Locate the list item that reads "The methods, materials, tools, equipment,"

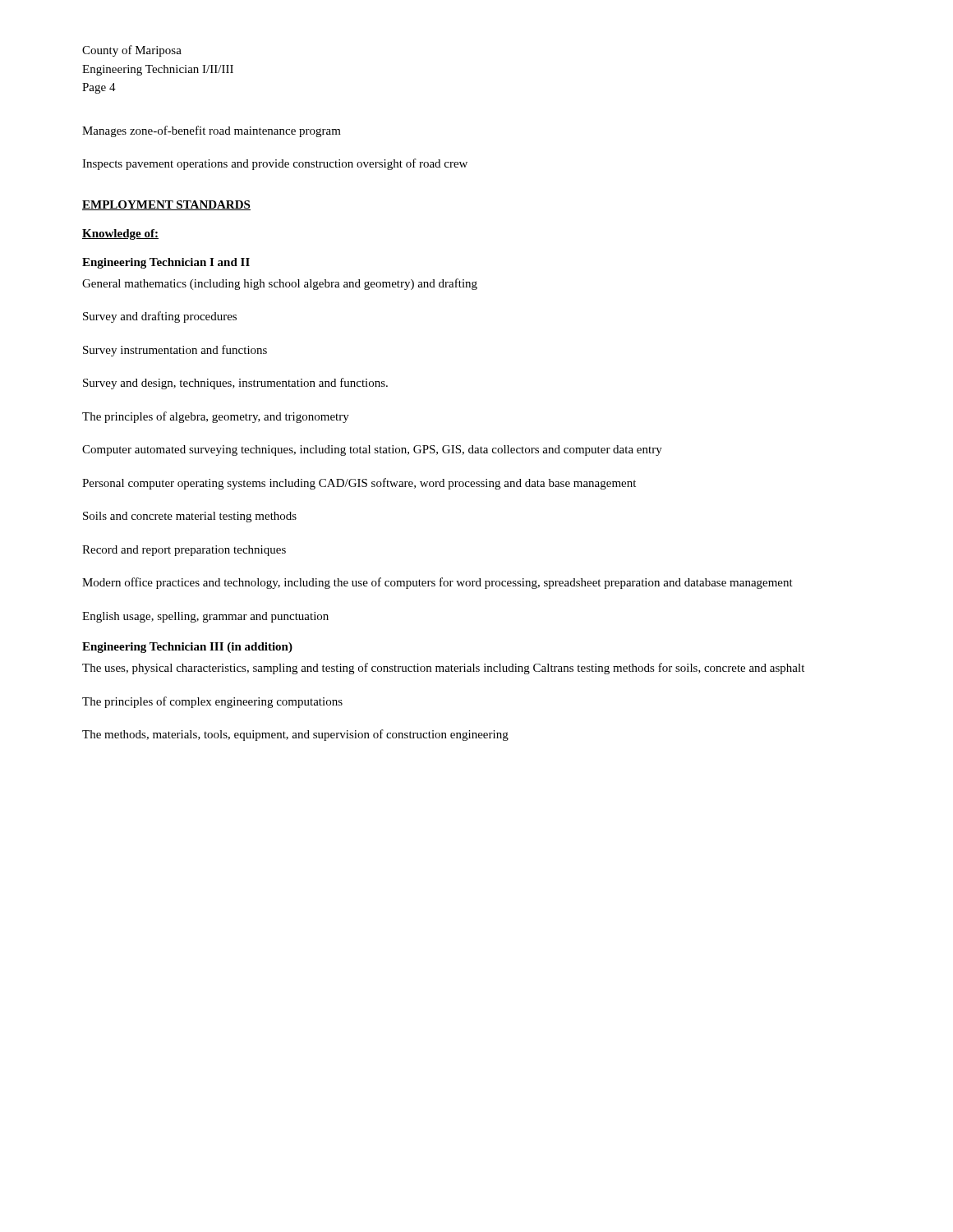(295, 734)
